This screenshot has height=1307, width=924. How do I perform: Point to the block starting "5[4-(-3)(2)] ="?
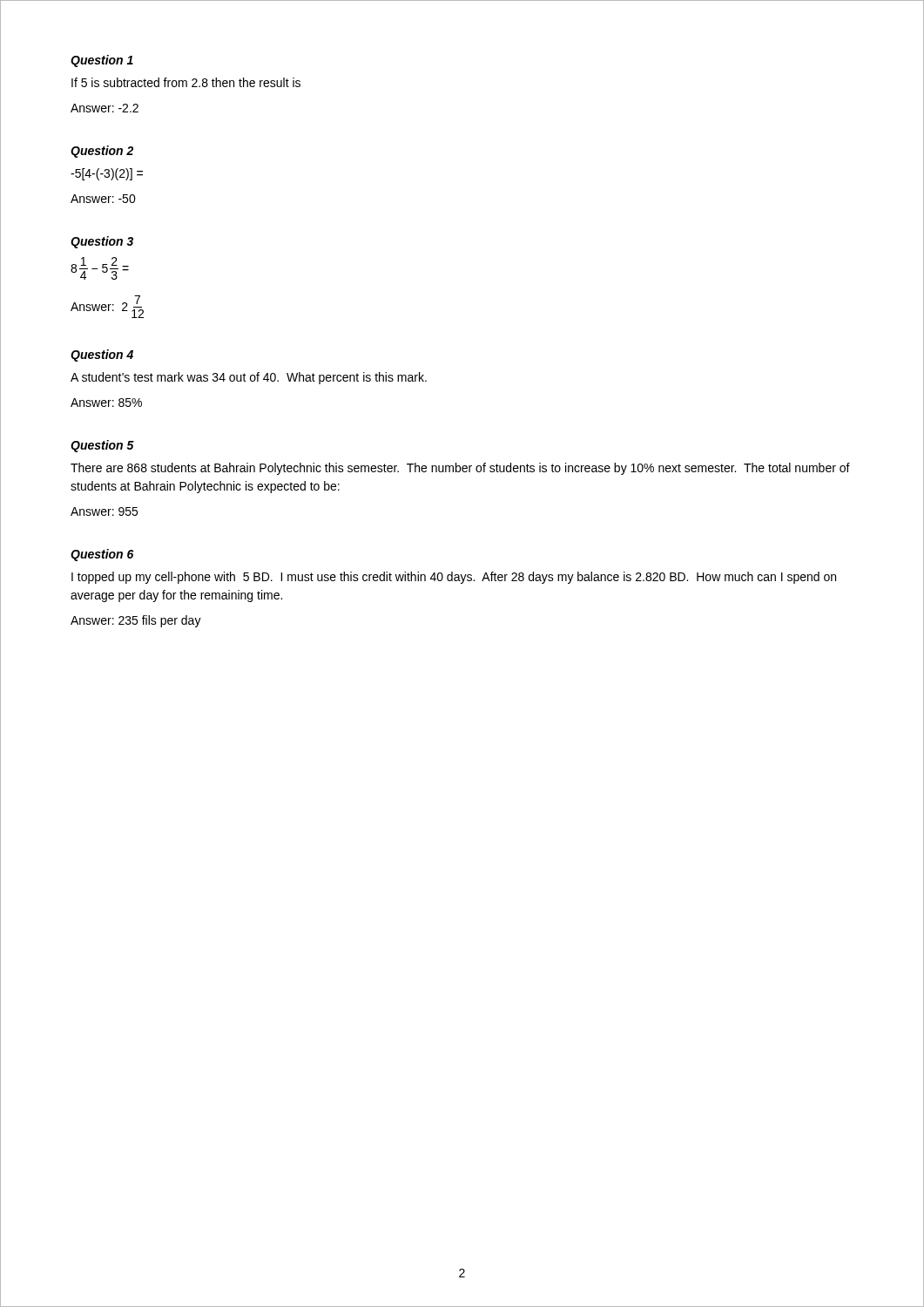[x=107, y=173]
